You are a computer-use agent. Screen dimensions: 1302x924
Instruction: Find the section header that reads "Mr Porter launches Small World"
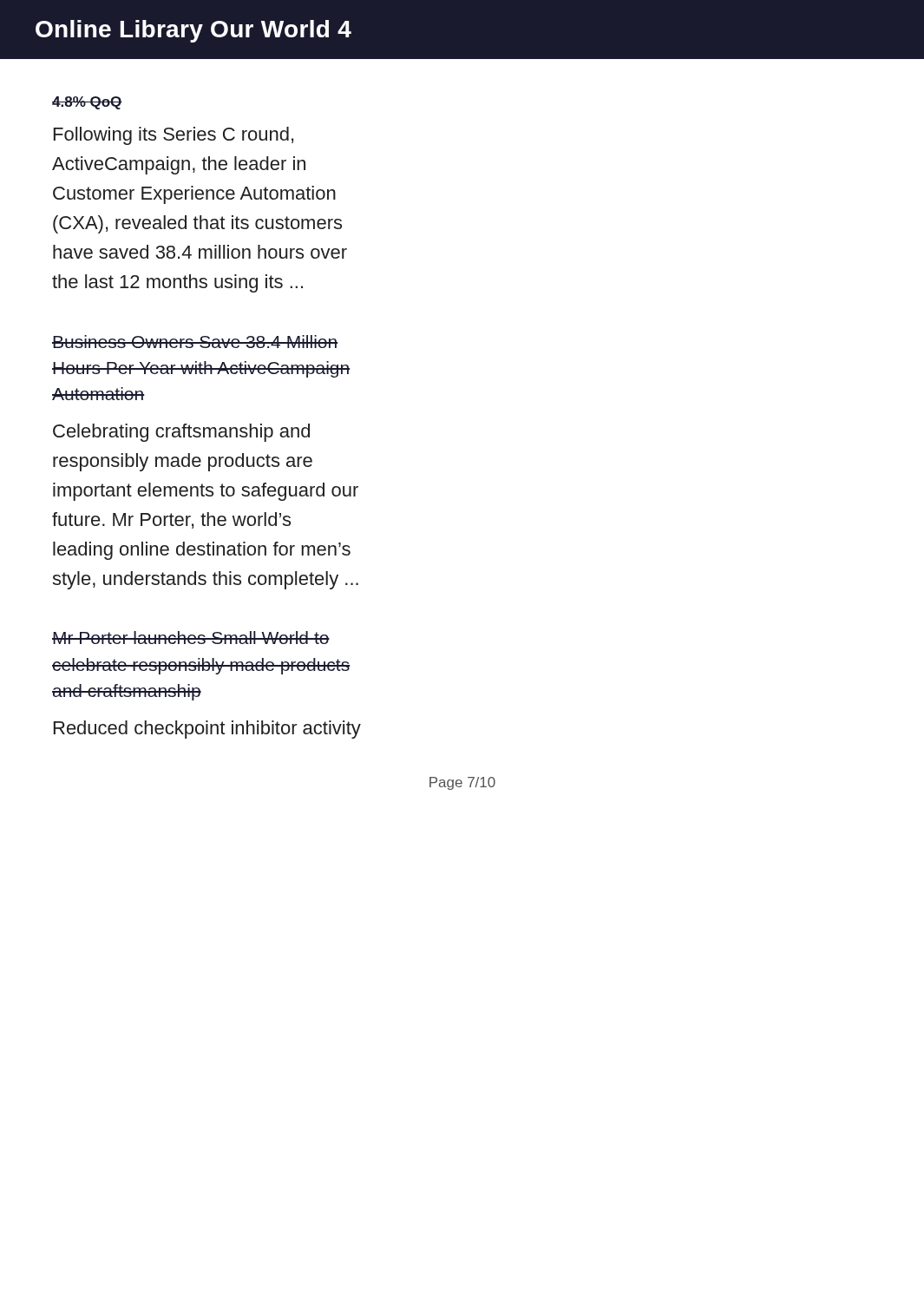pyautogui.click(x=191, y=638)
